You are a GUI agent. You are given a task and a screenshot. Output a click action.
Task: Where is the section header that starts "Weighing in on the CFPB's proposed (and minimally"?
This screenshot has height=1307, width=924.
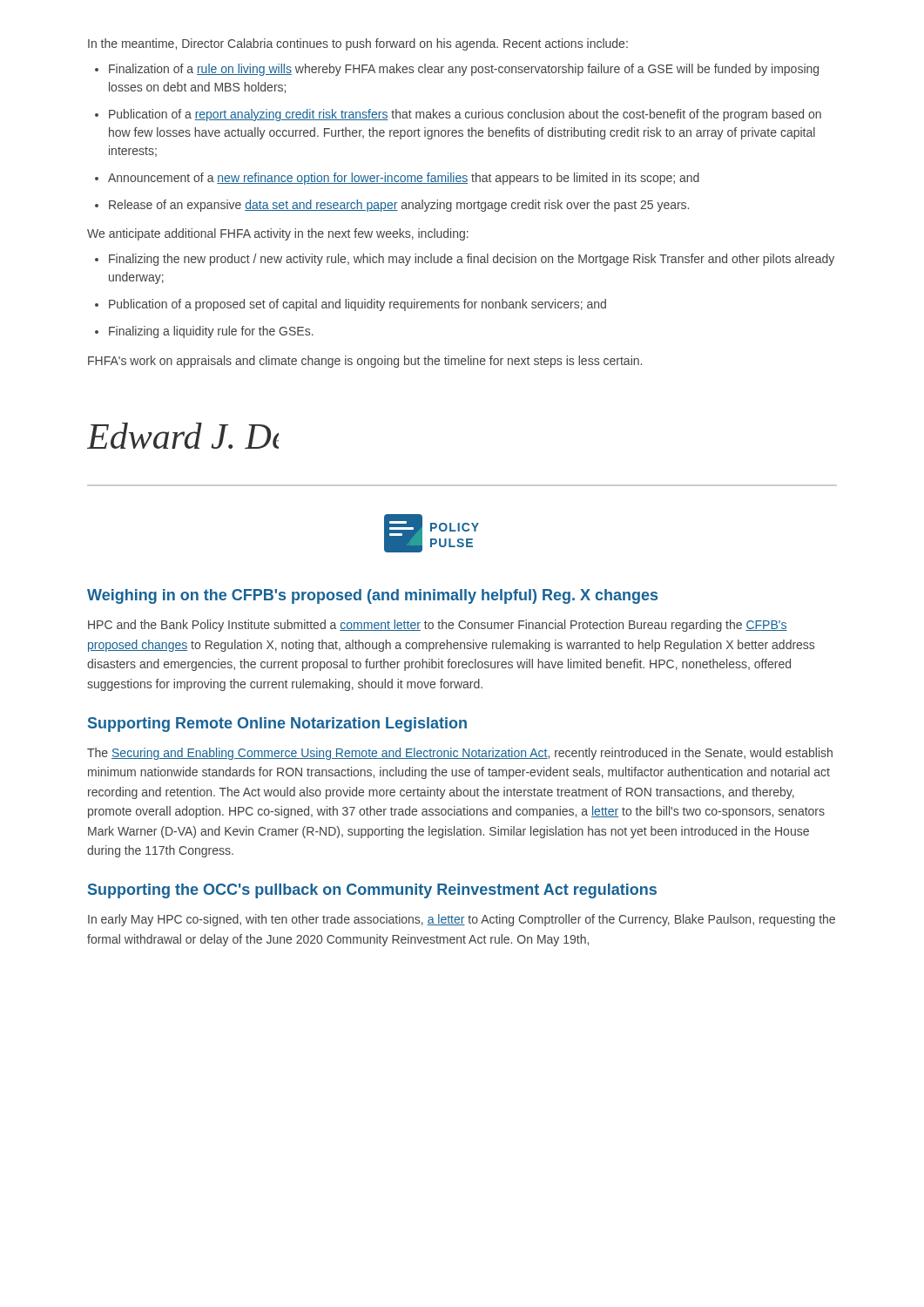pyautogui.click(x=373, y=595)
